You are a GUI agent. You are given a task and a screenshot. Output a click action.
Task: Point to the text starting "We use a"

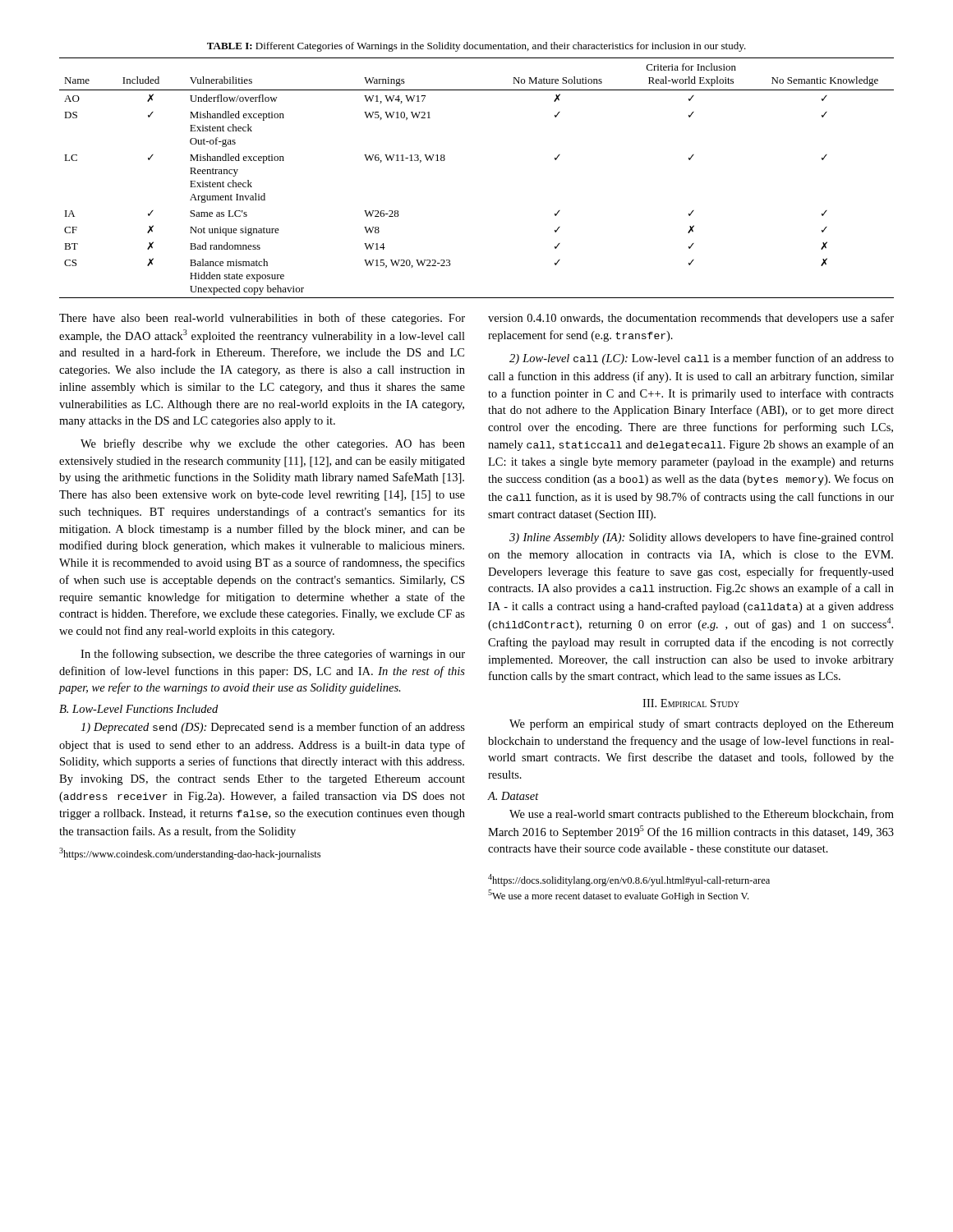pyautogui.click(x=691, y=832)
